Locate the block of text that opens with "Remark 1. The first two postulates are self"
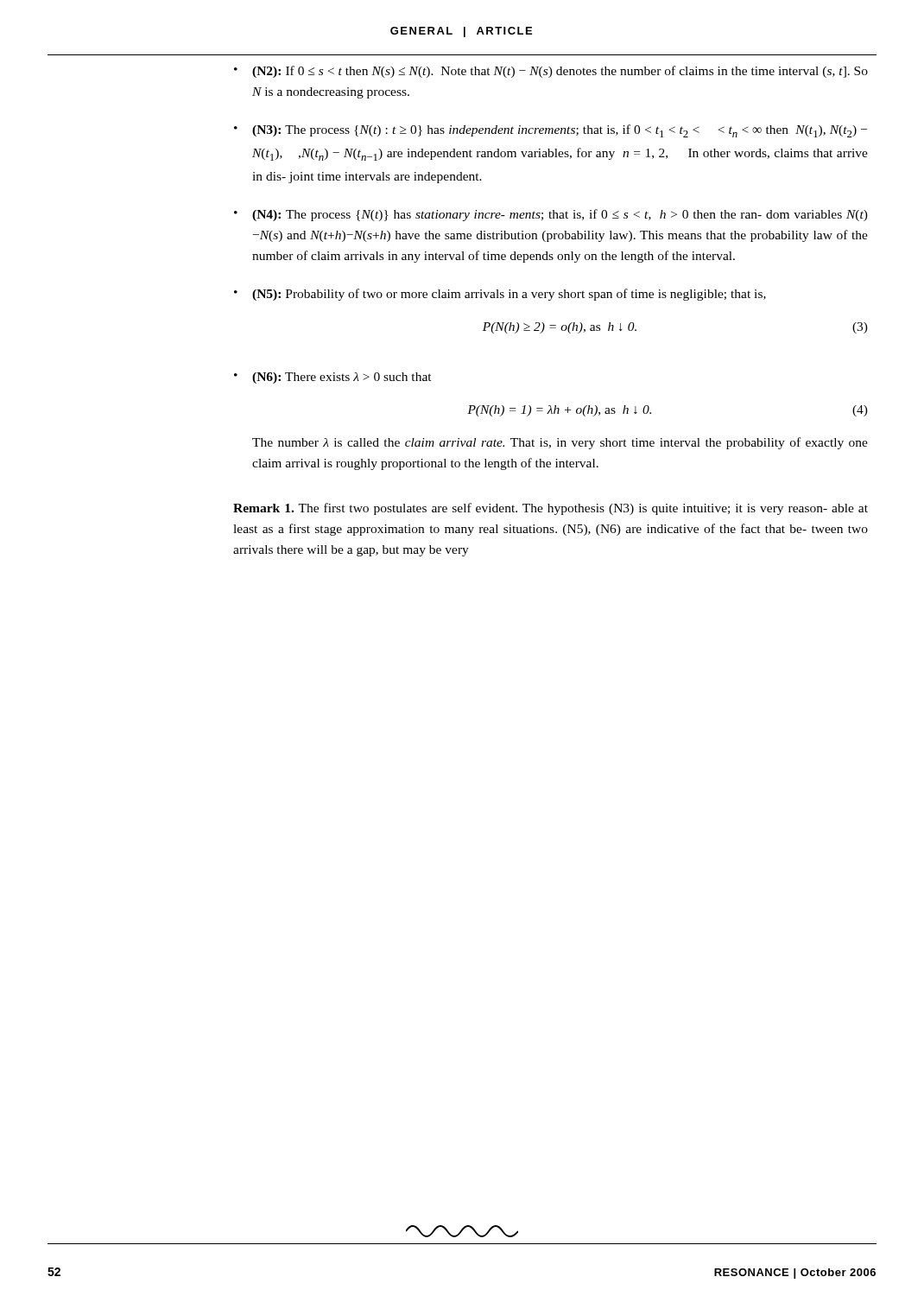The width and height of the screenshot is (924, 1296). tap(551, 529)
